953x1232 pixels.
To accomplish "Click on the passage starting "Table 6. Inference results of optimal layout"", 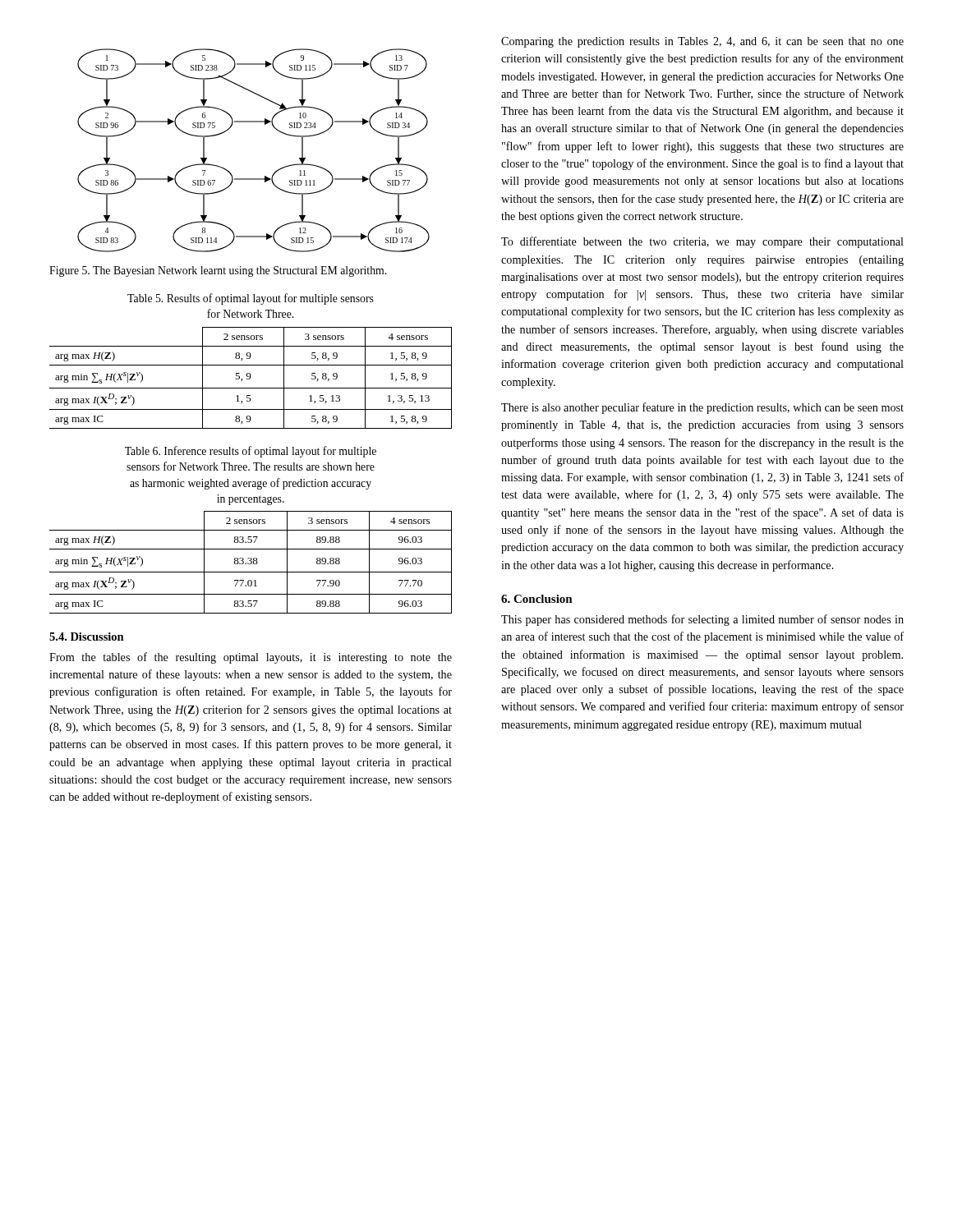I will [251, 475].
